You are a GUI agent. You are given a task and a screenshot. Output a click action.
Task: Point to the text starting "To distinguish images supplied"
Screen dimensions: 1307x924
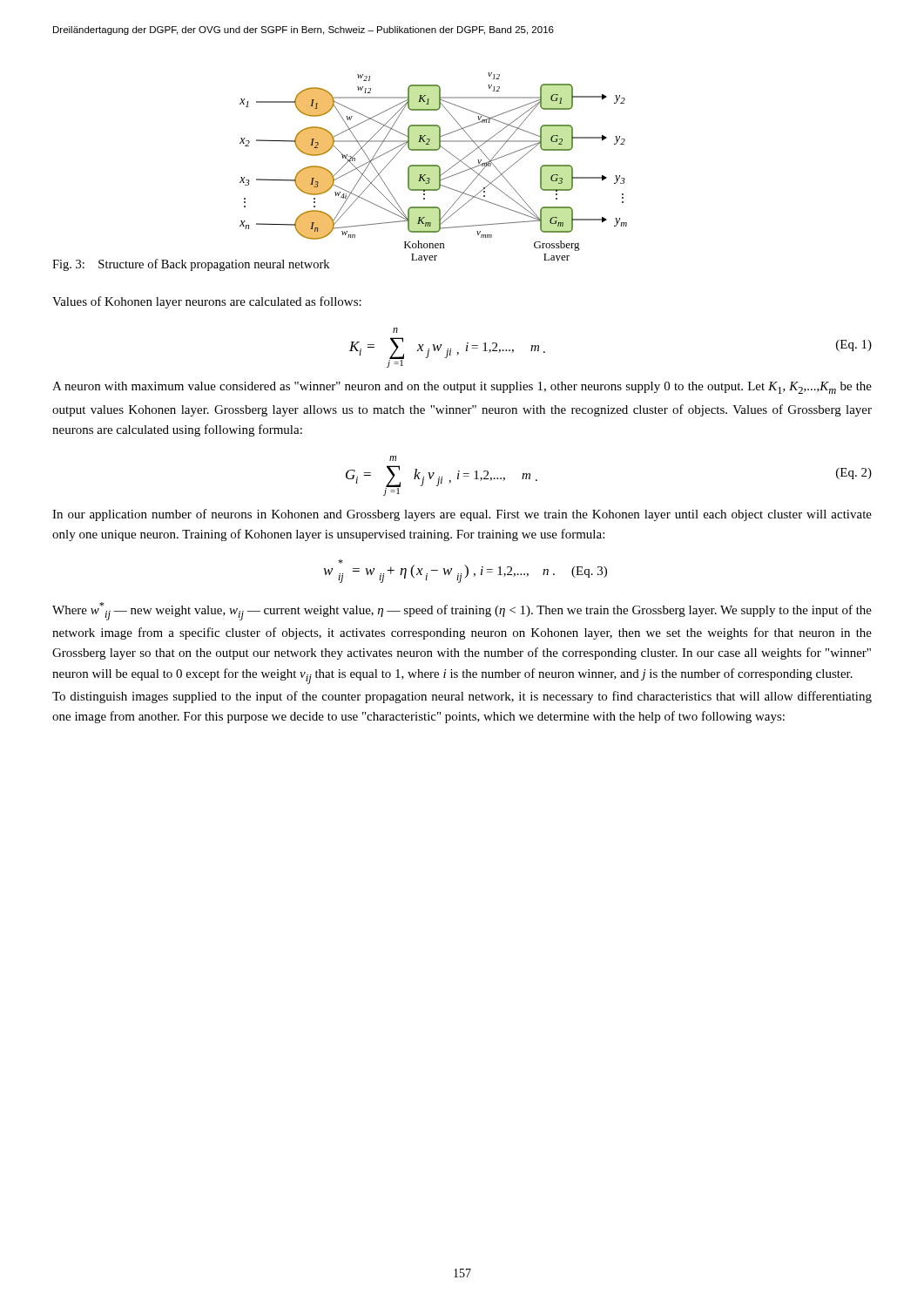462,706
